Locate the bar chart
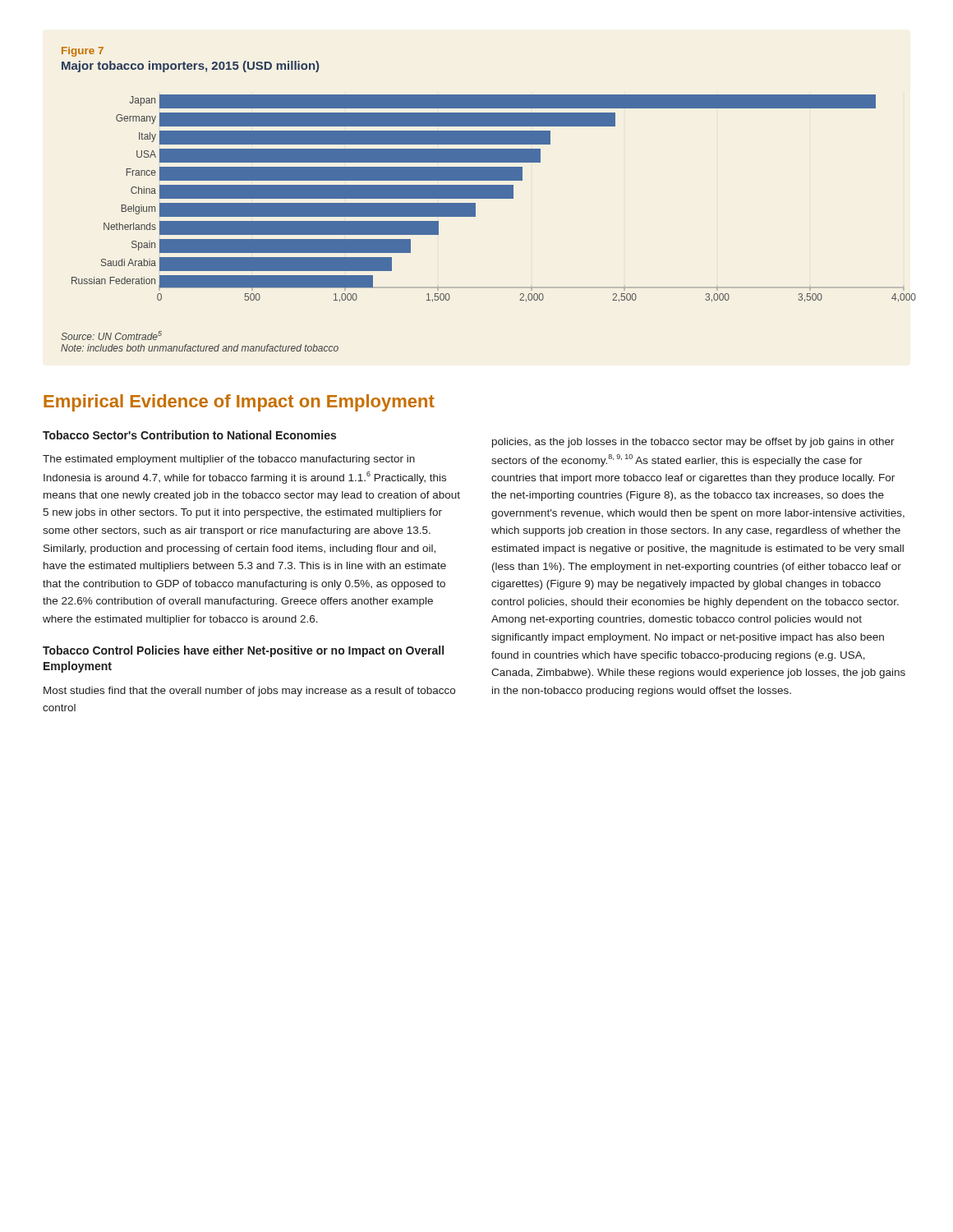This screenshot has width=953, height=1232. 476,204
